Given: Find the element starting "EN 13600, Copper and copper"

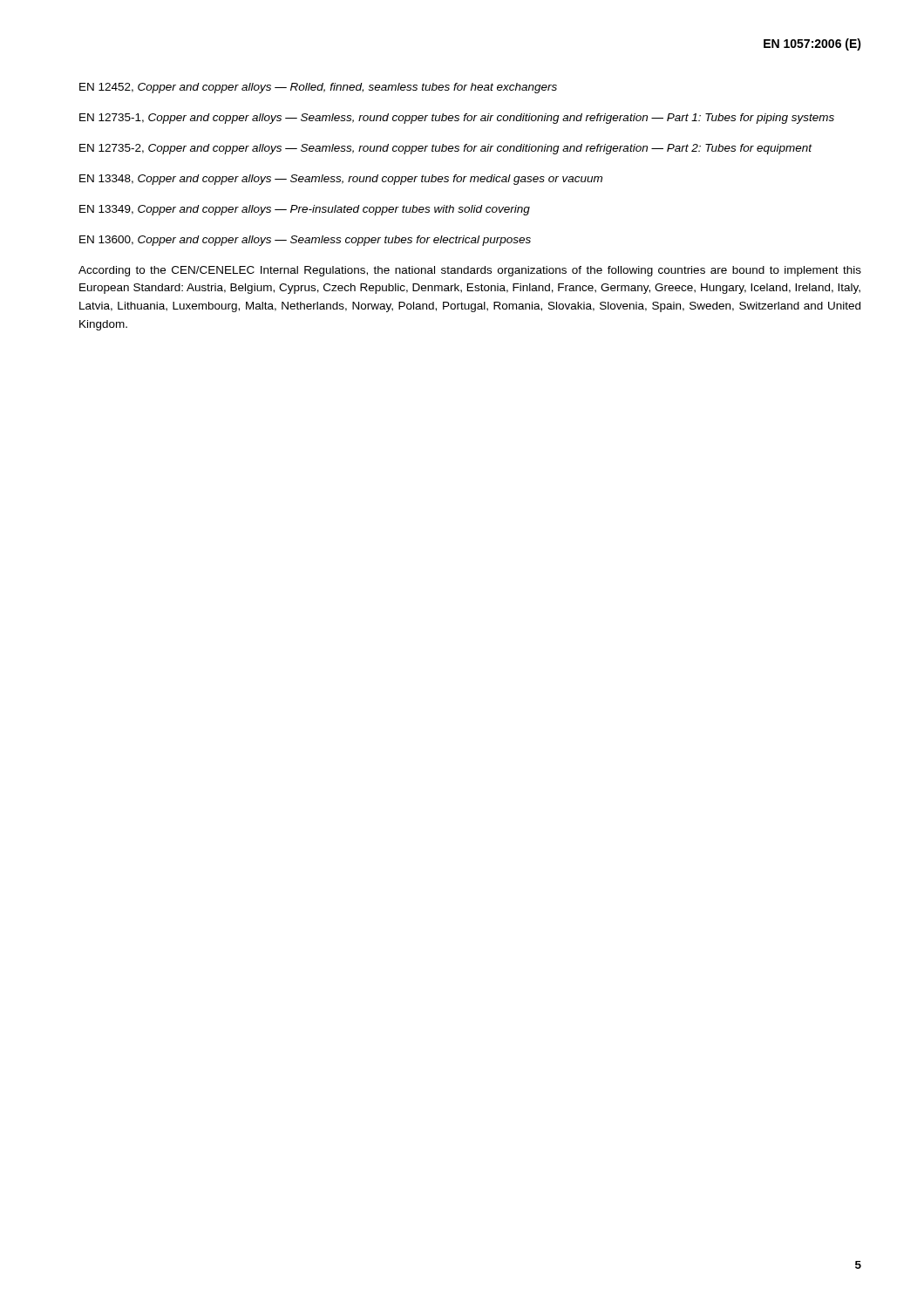Looking at the screenshot, I should 305,239.
